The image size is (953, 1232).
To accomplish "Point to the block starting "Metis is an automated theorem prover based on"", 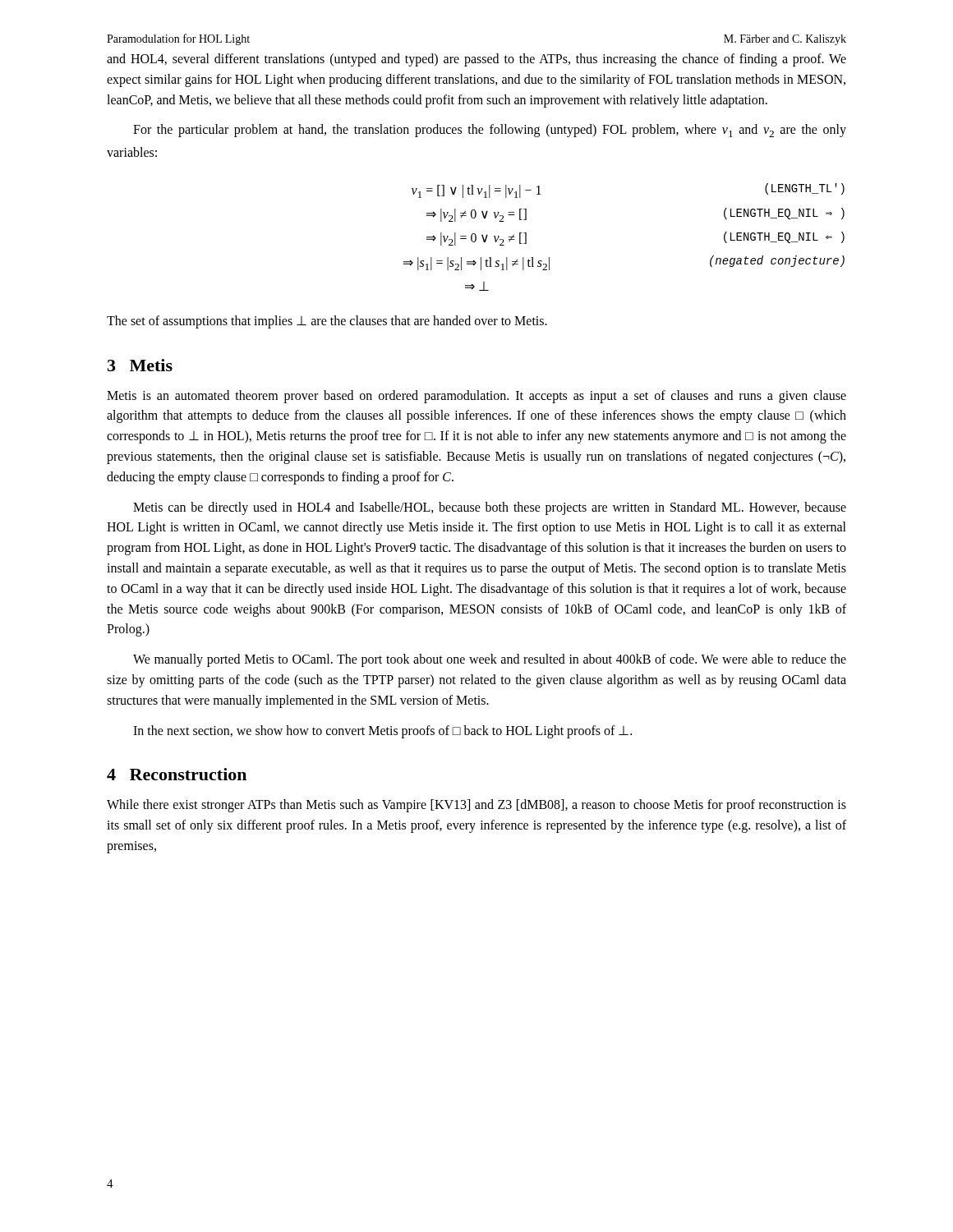I will click(476, 437).
